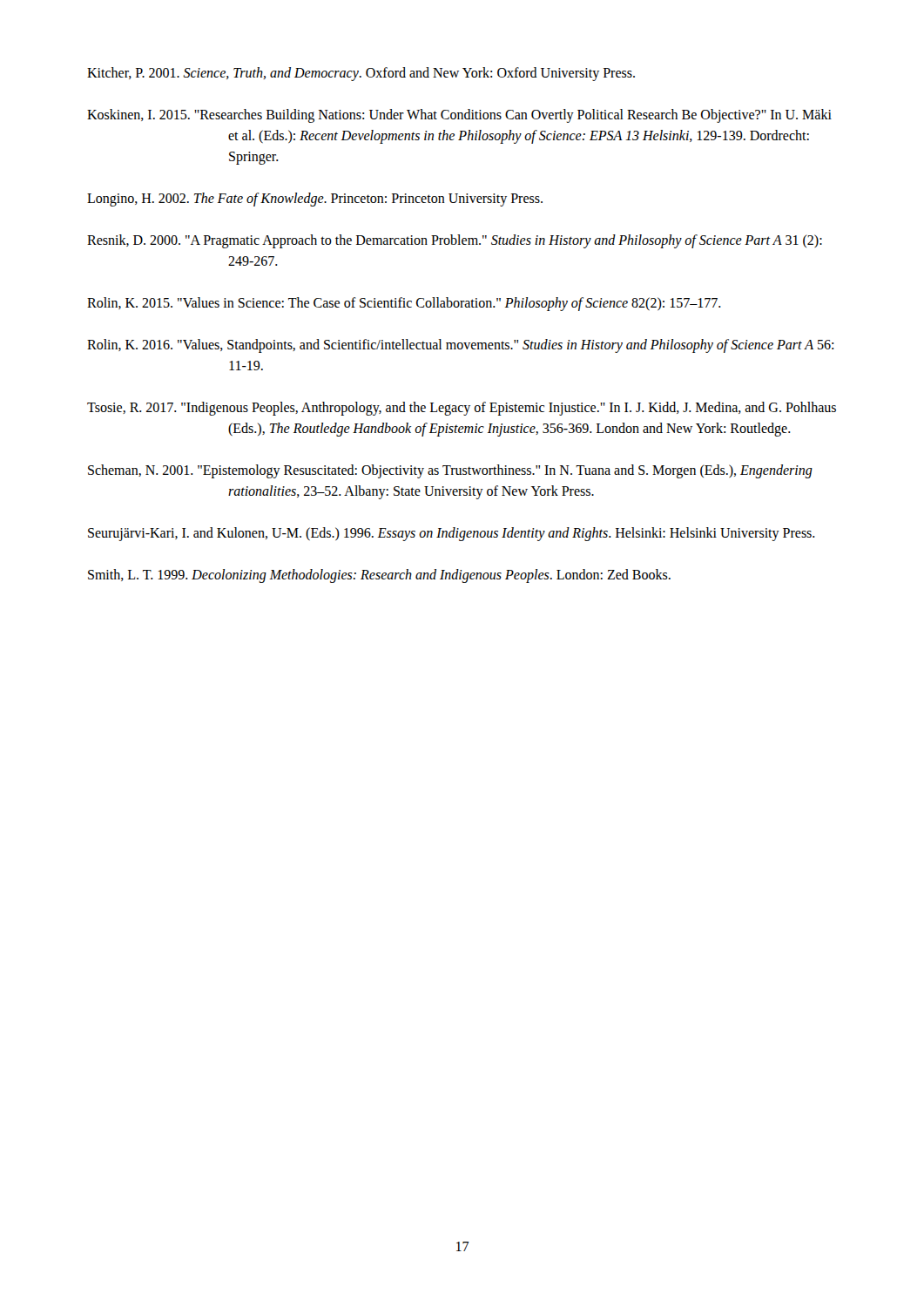The image size is (924, 1307).
Task: Find the element starting "Rolin, K. 2016. "Values, Standpoints, and Scientific/intellectual"
Action: 461,355
